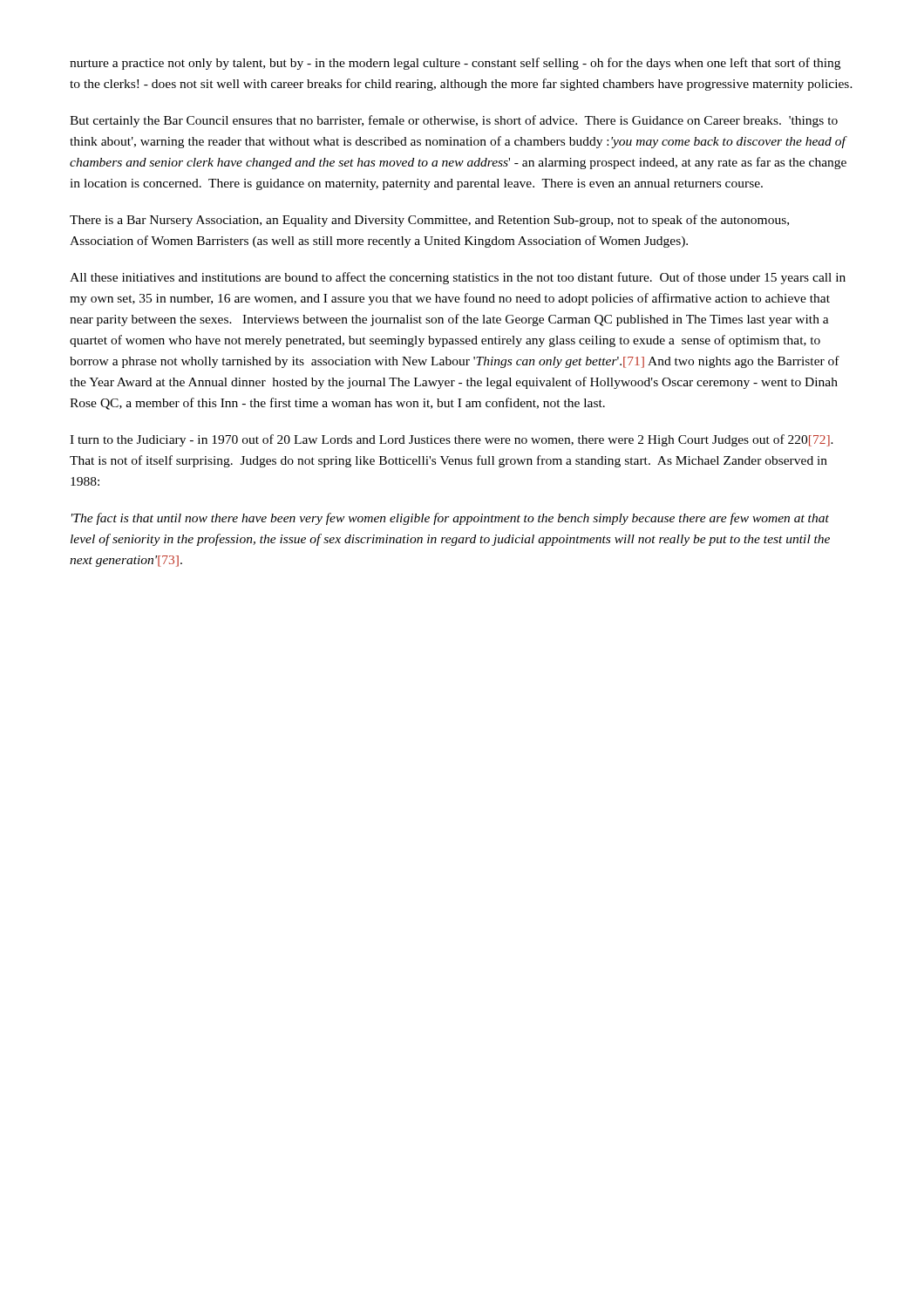Locate the block of text that opens with "All these initiatives and institutions"
The height and width of the screenshot is (1308, 924).
coord(458,340)
